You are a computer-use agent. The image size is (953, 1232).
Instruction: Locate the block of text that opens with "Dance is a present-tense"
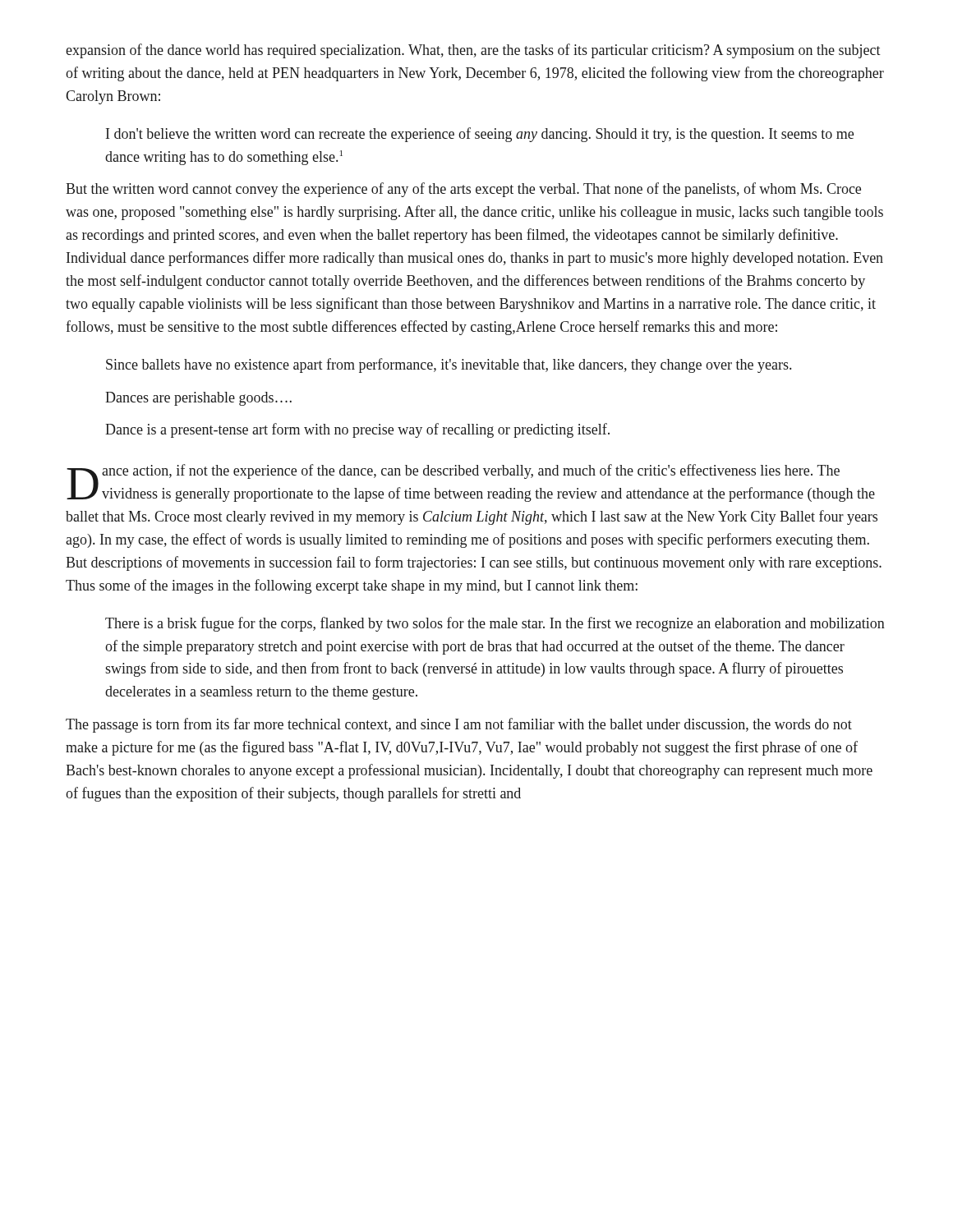[x=358, y=430]
